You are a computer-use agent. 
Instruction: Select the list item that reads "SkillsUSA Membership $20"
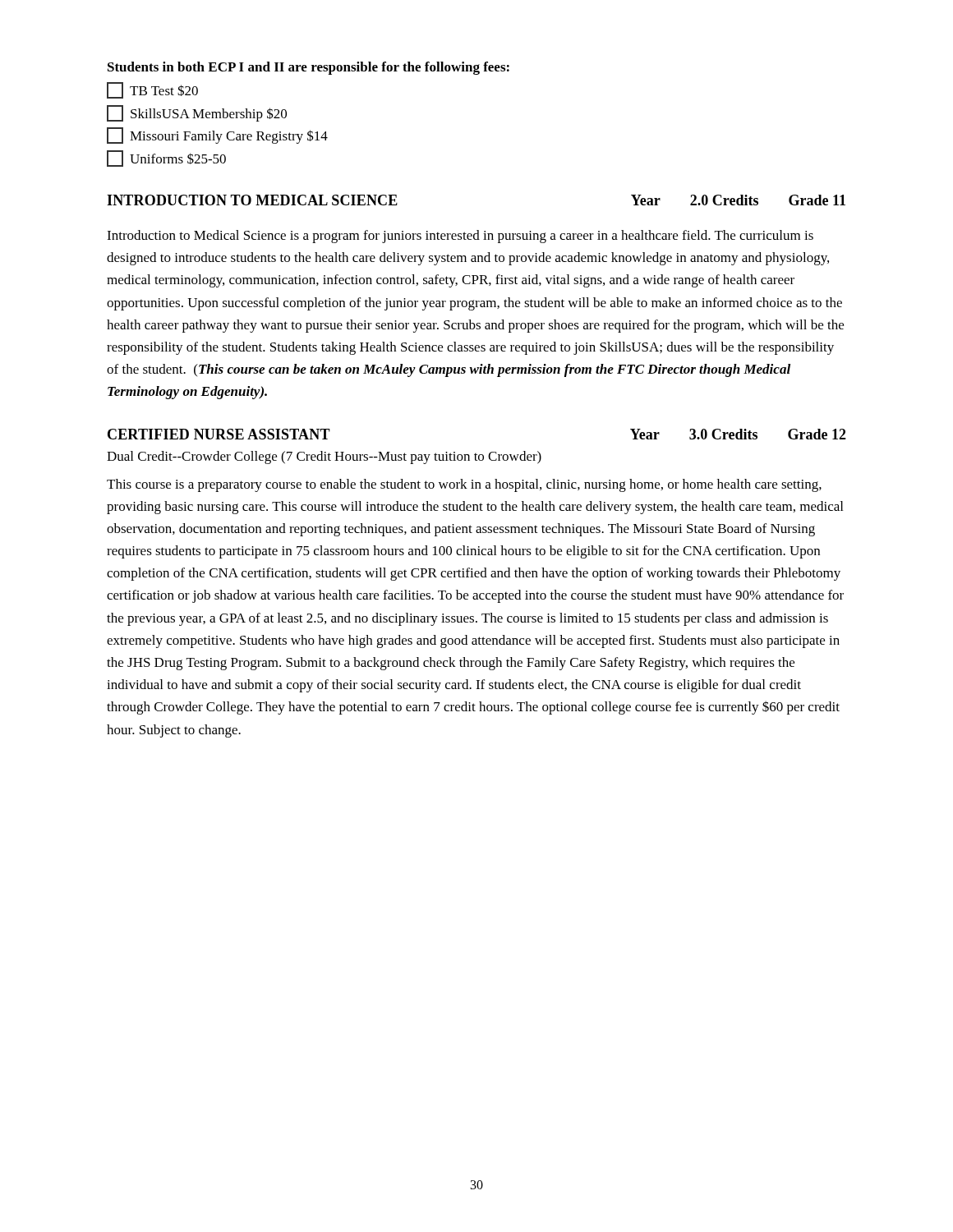197,114
